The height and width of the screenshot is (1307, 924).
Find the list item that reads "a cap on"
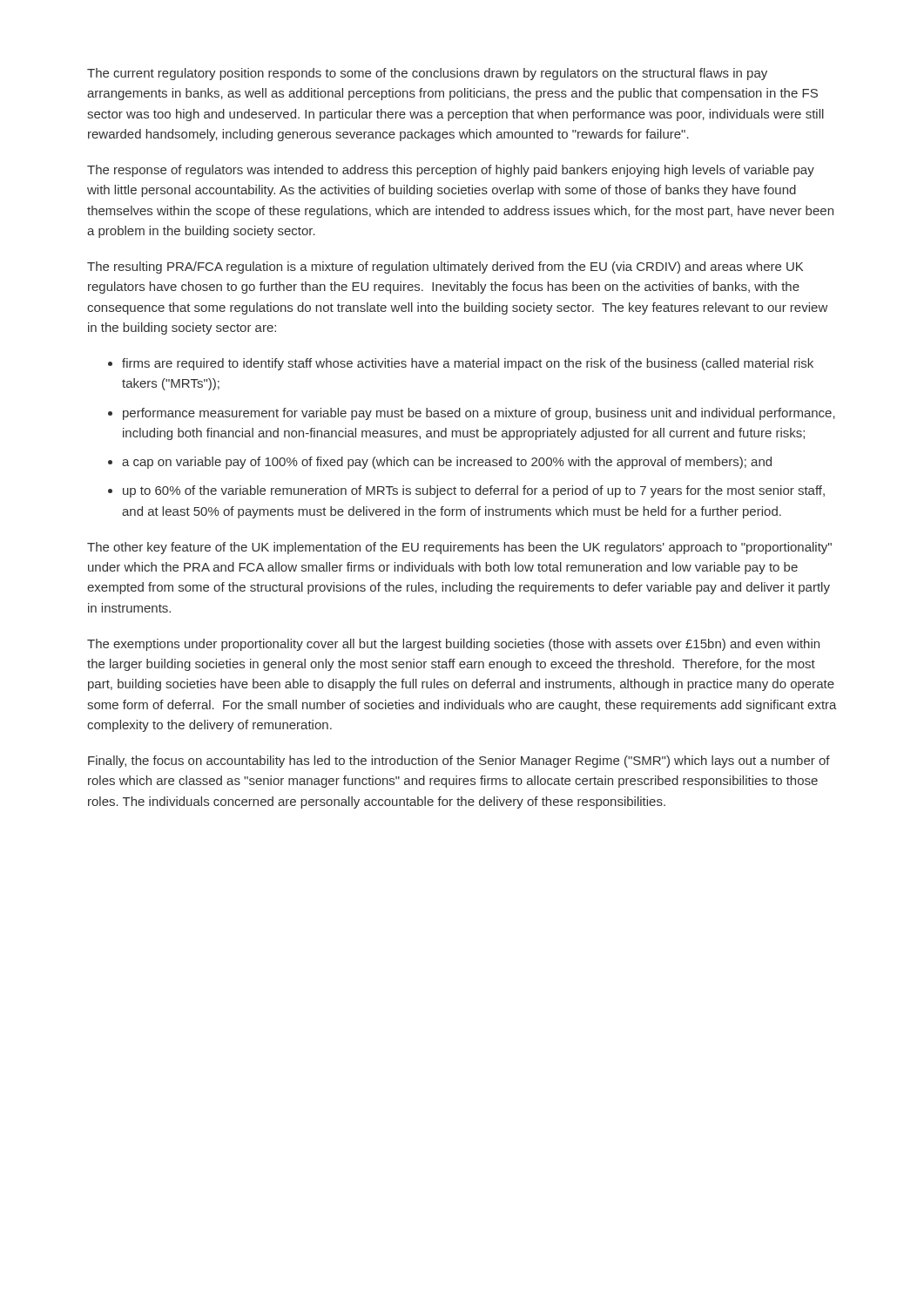447,461
